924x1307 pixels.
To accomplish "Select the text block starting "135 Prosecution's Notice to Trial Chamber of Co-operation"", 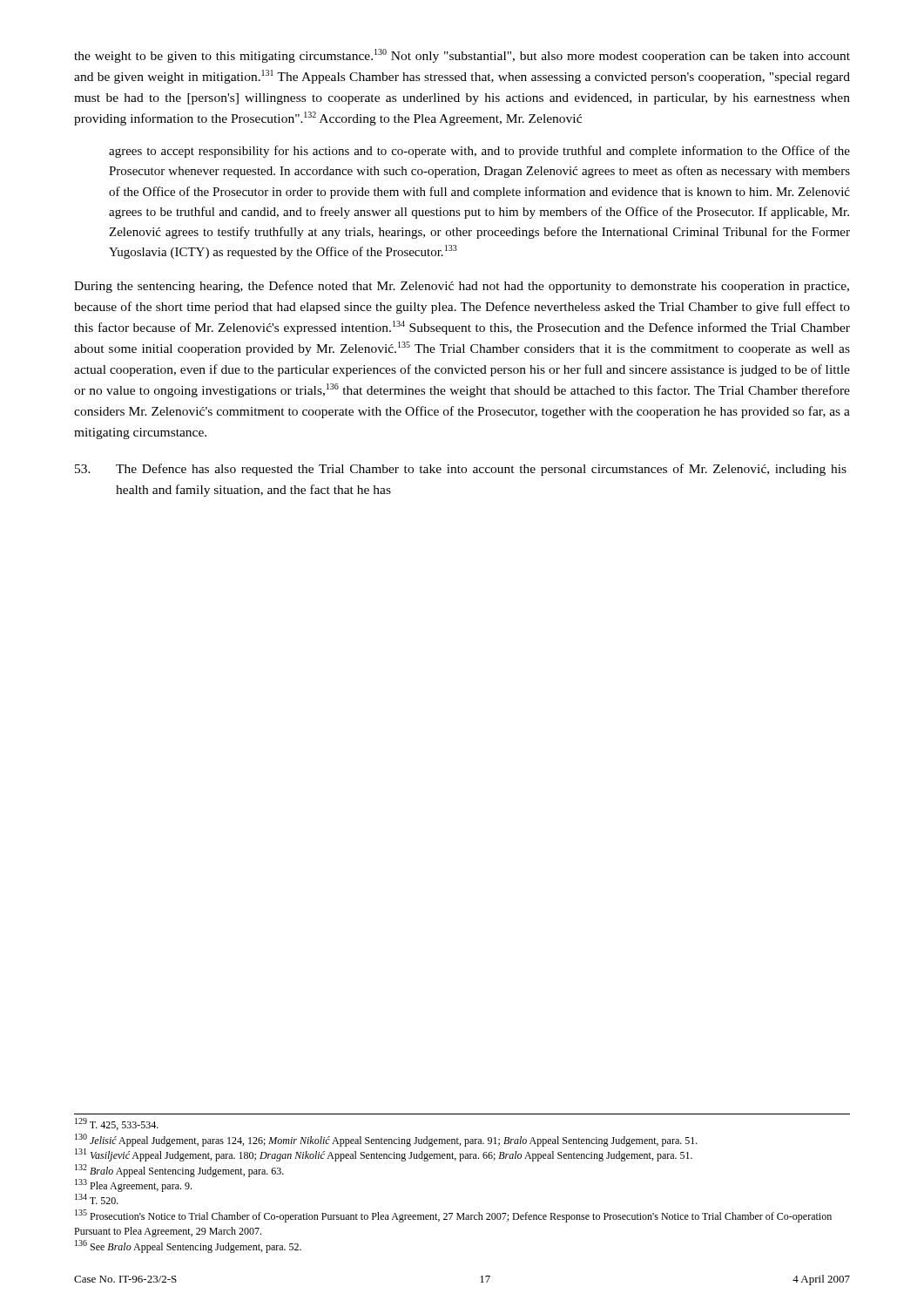I will point(453,1223).
